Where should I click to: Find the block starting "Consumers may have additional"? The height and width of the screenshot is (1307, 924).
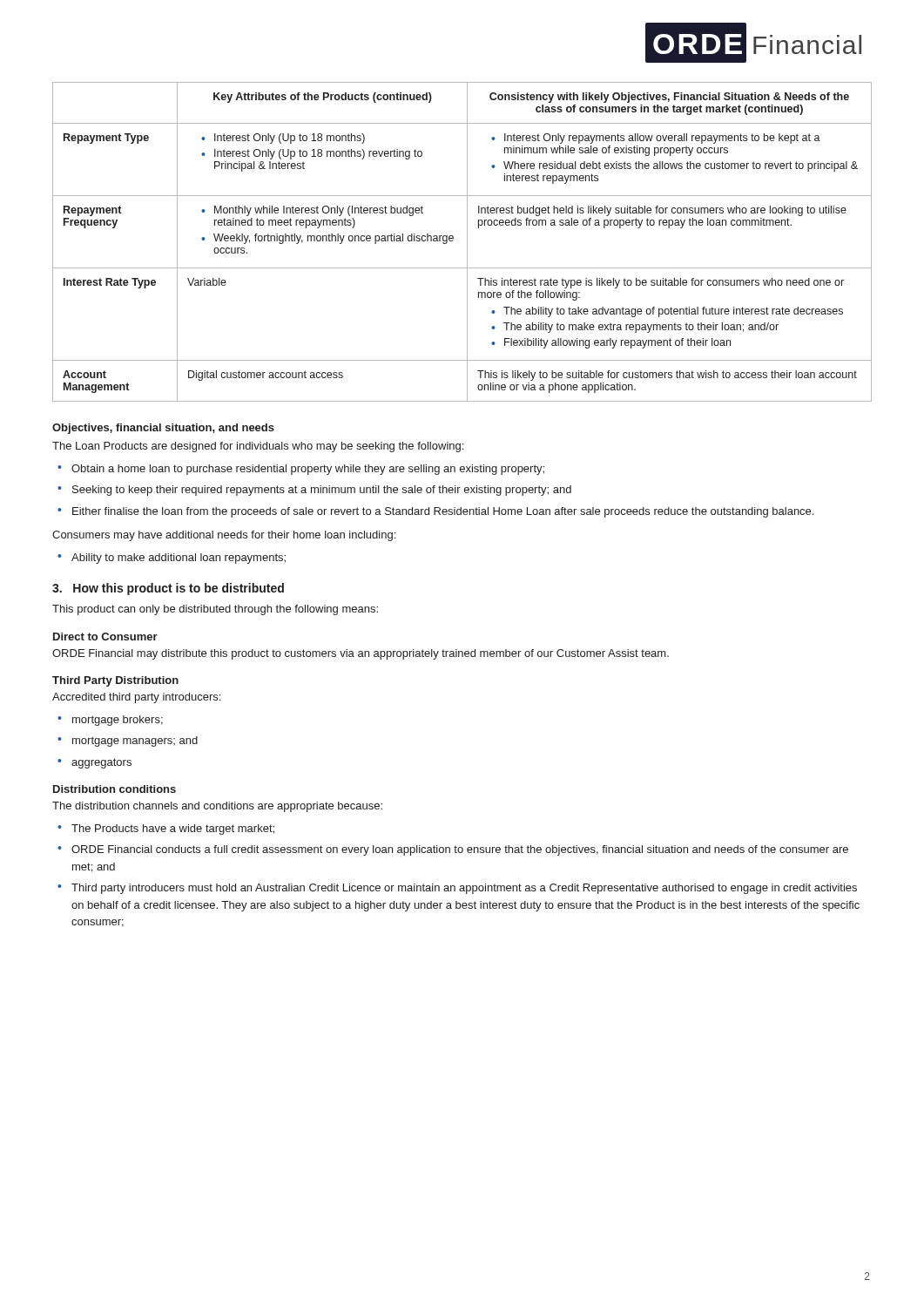(224, 535)
